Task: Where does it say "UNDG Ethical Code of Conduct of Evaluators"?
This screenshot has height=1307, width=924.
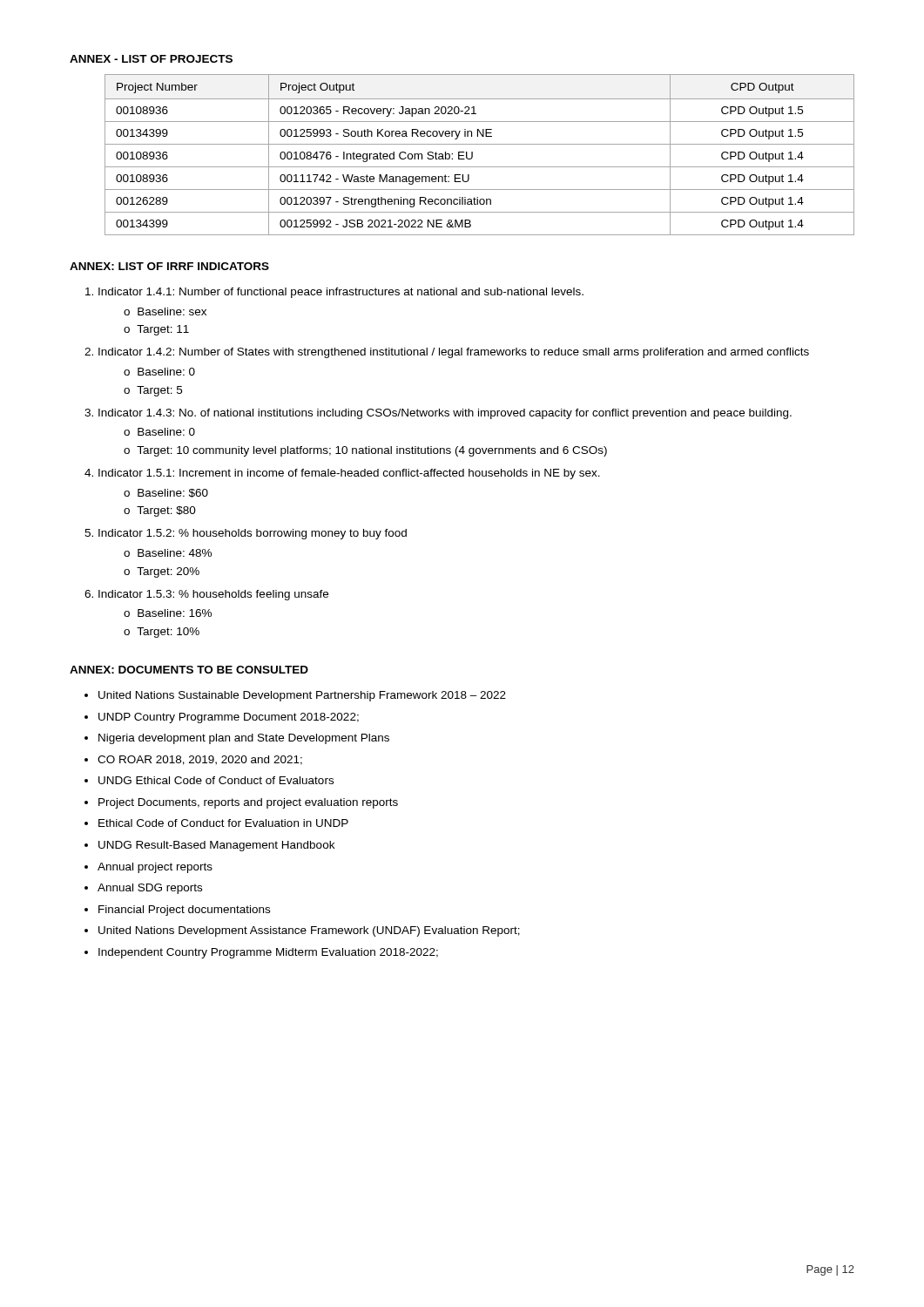Action: point(216,781)
